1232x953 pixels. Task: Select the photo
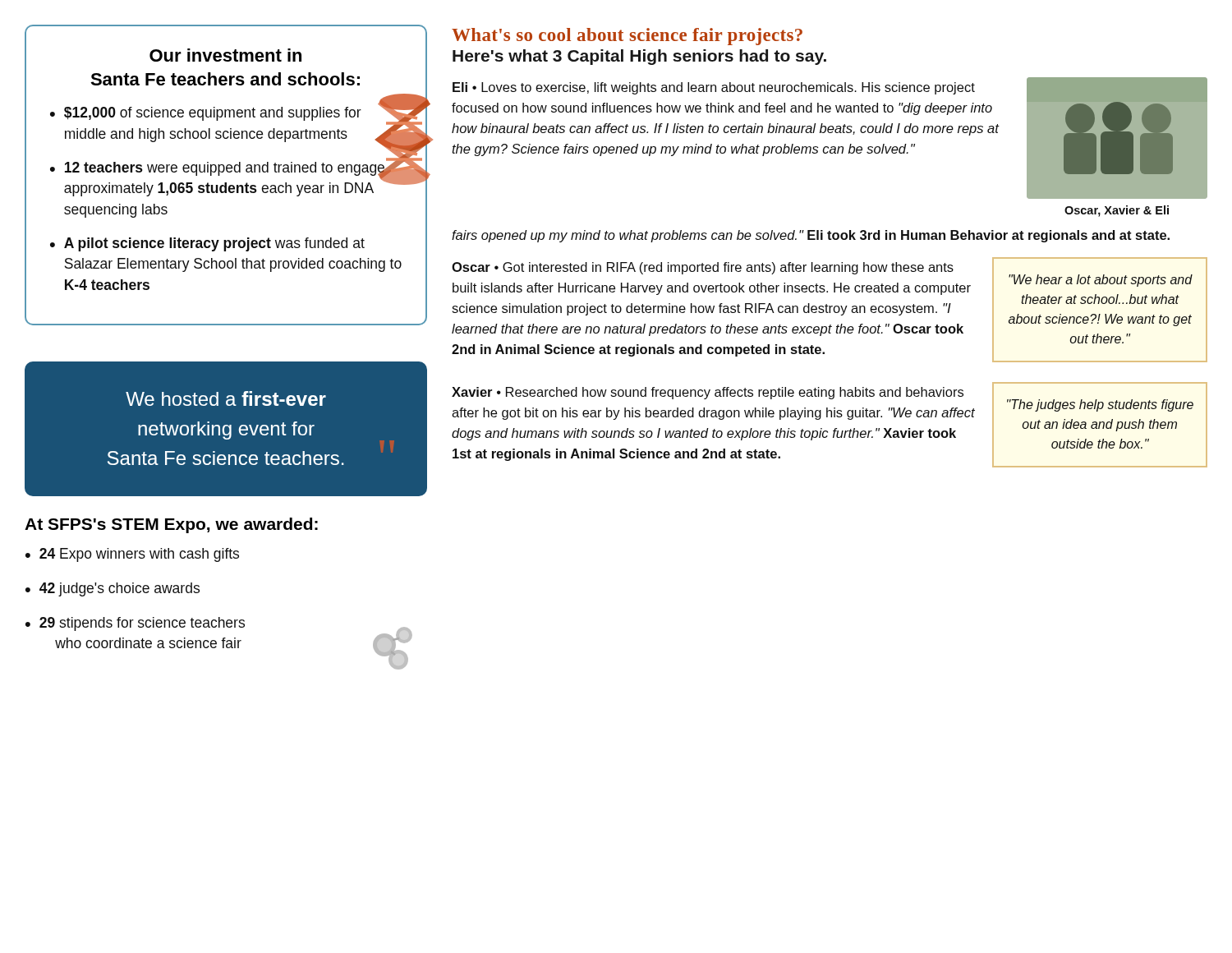1117,138
